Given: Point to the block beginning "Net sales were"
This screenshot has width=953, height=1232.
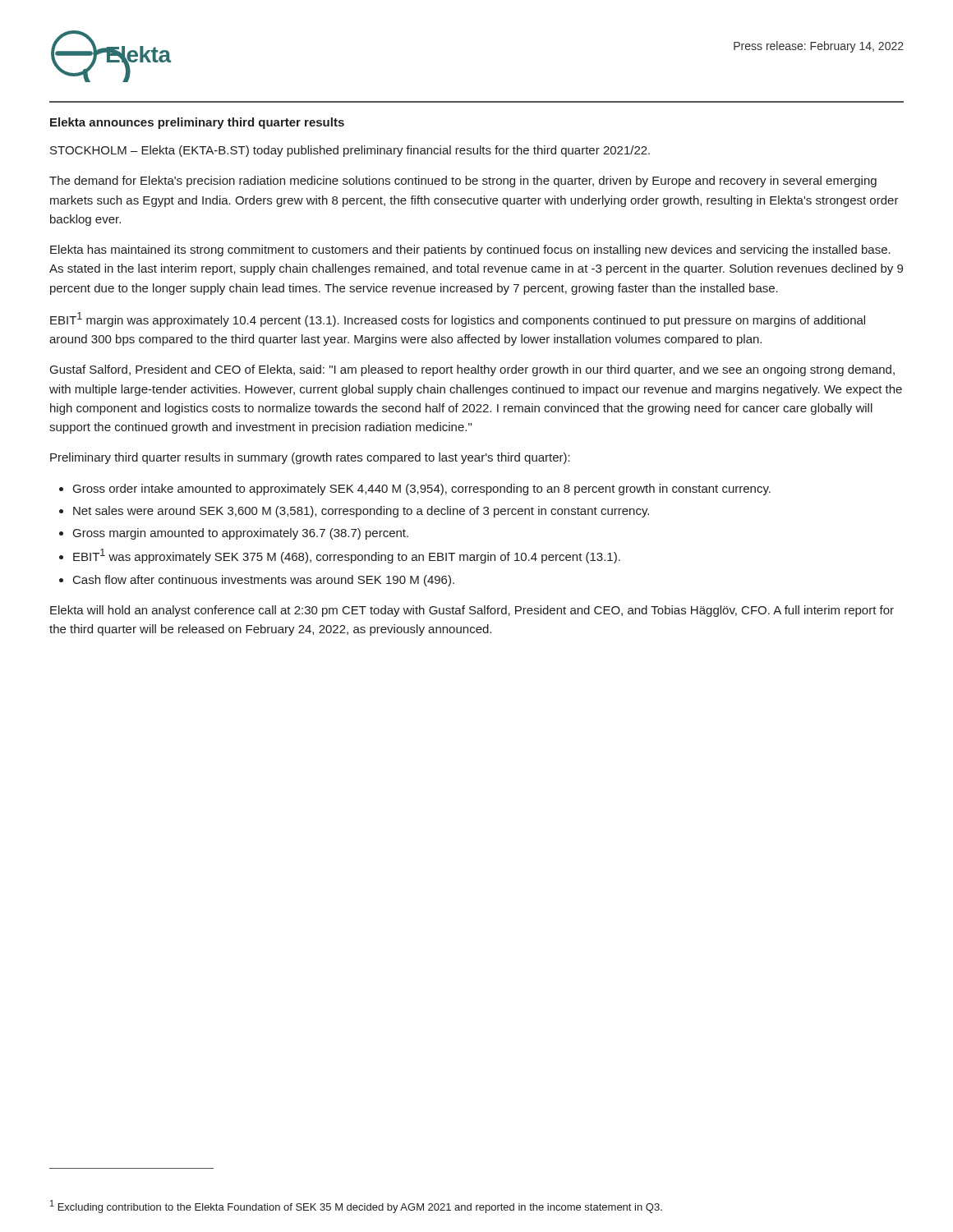Looking at the screenshot, I should [361, 510].
